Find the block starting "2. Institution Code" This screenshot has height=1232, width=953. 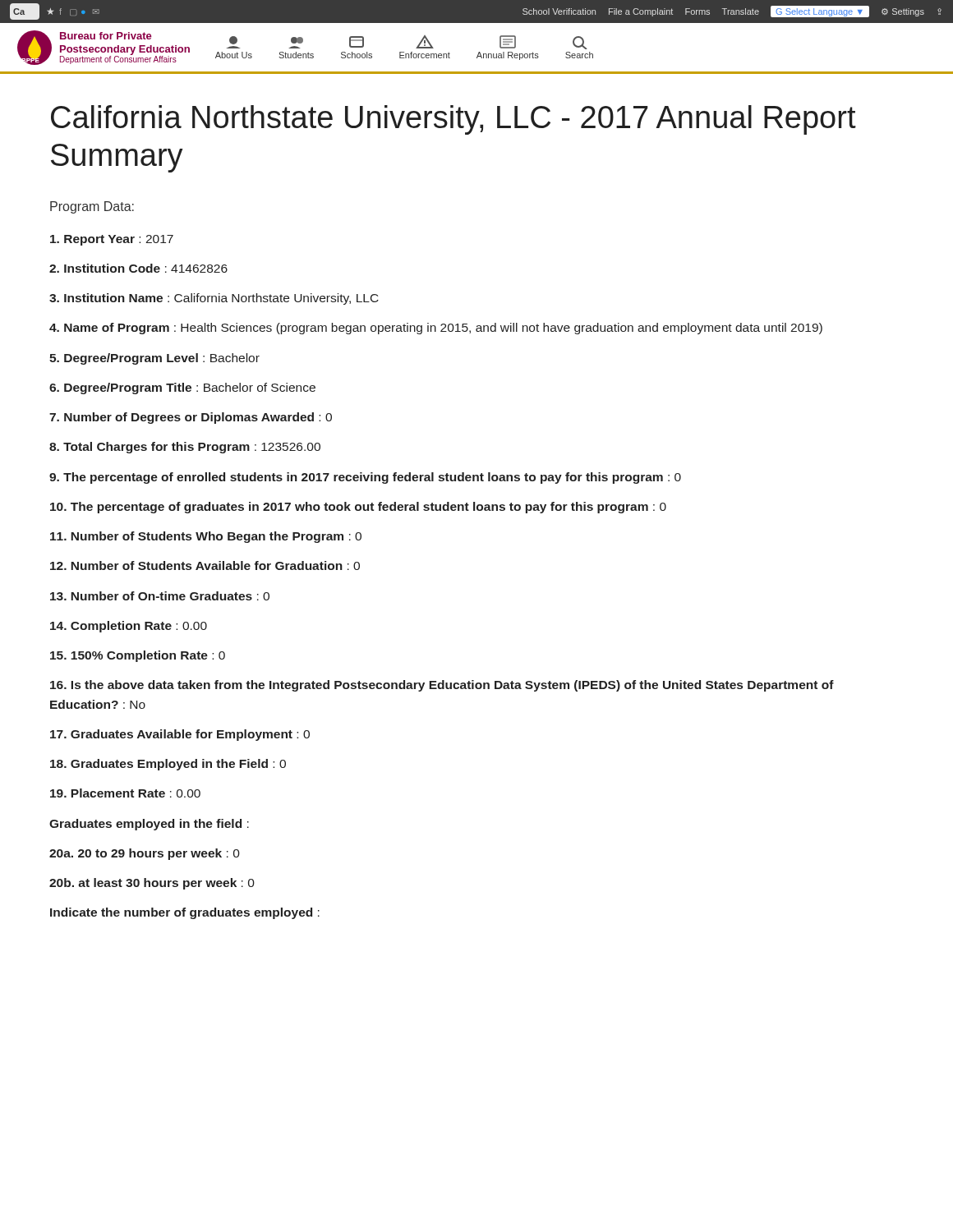coord(138,268)
